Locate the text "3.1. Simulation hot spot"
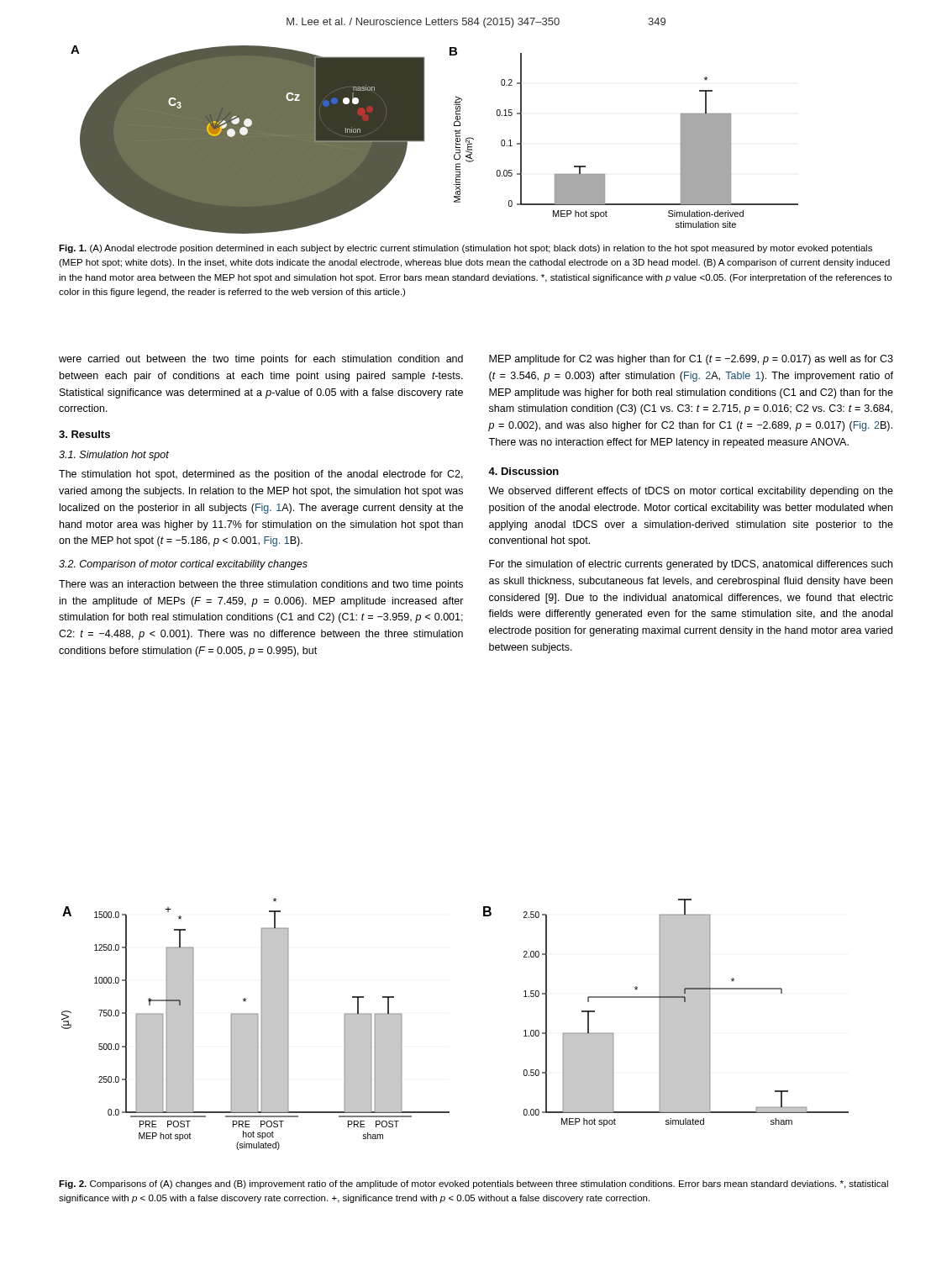Viewport: 952px width, 1261px height. 114,454
